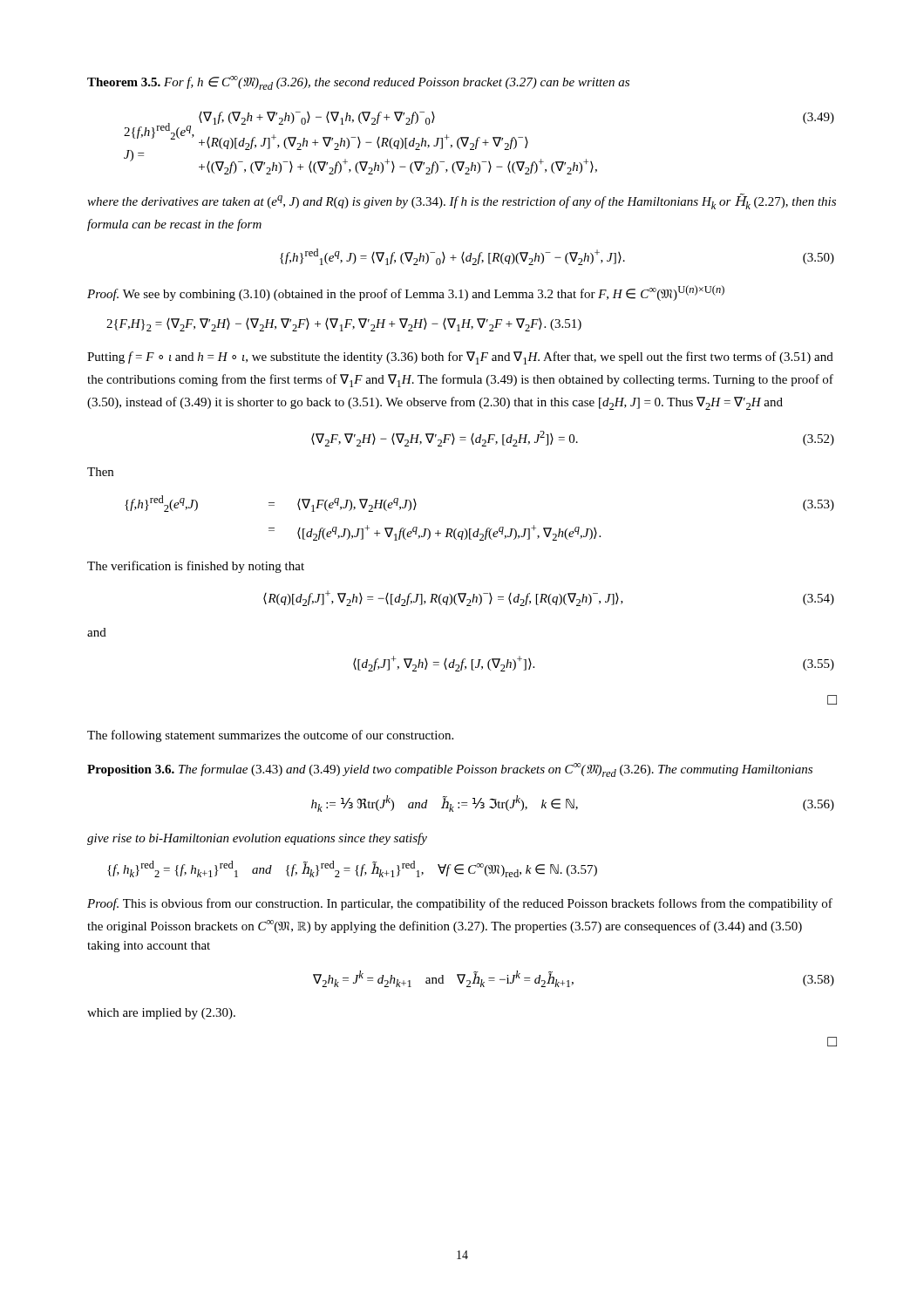
Task: Select the region starting "which are implied"
Action: (x=162, y=1013)
